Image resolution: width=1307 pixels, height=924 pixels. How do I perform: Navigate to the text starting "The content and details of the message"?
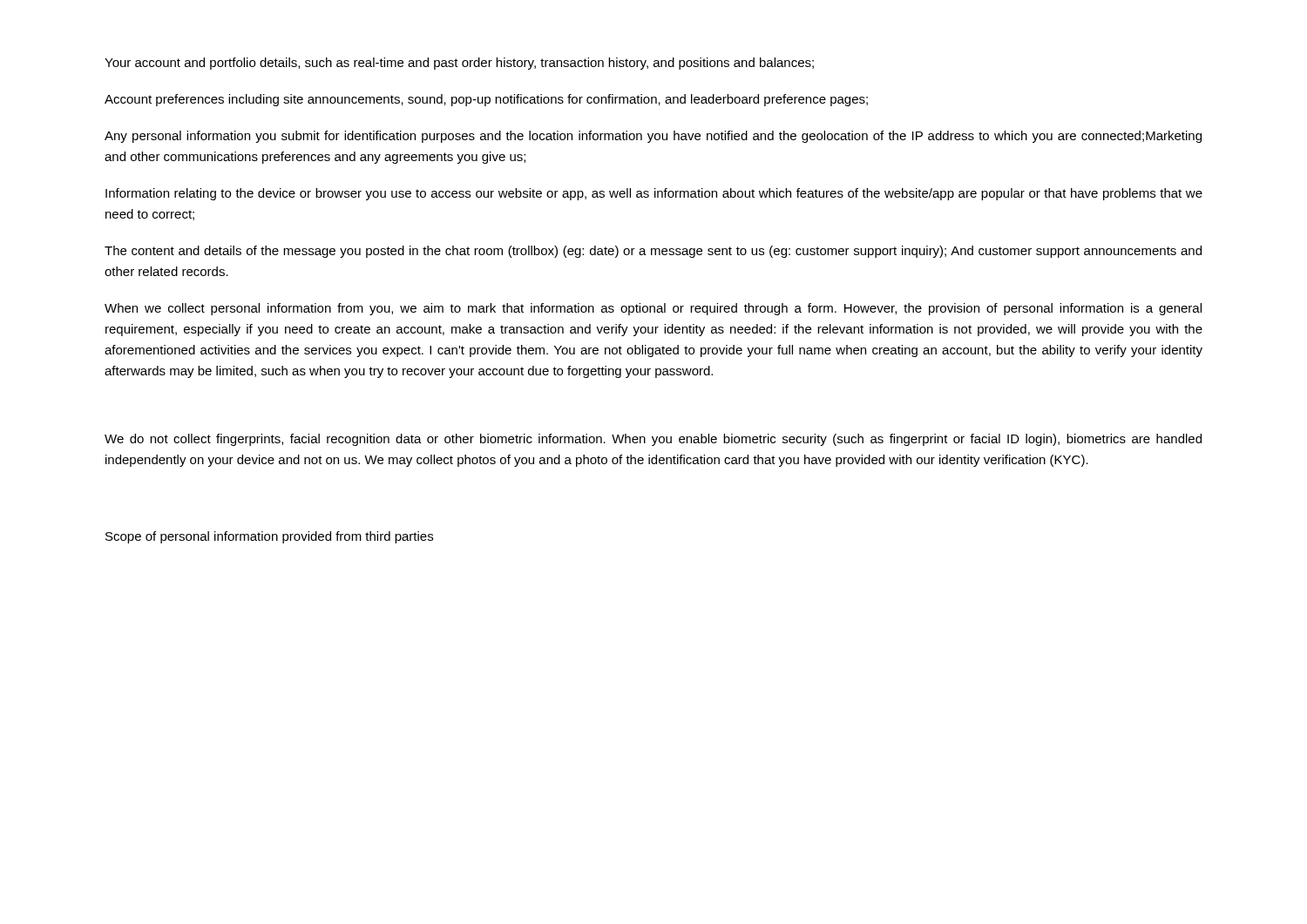654,261
